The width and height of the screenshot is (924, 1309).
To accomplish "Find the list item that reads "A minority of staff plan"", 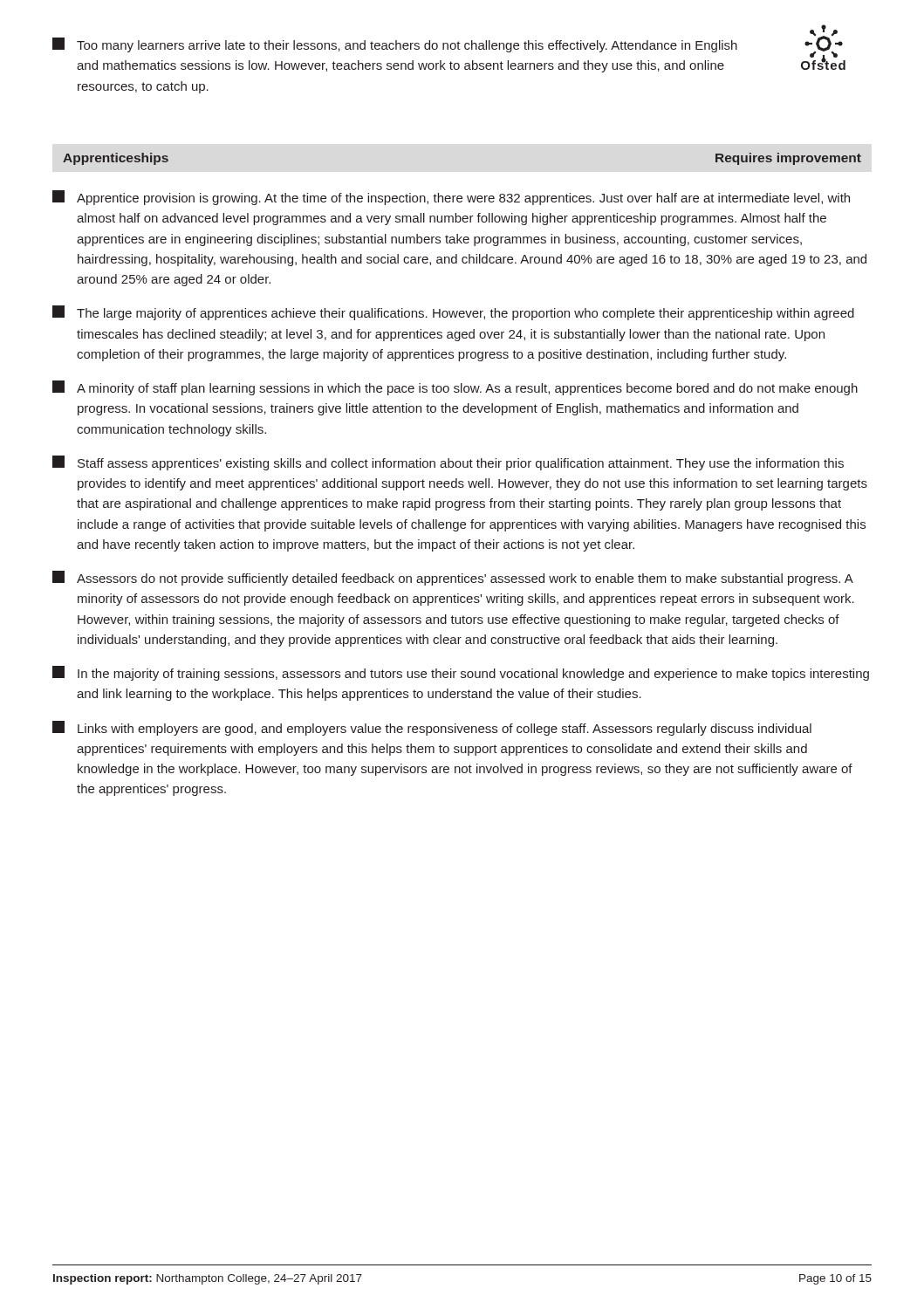I will click(462, 408).
